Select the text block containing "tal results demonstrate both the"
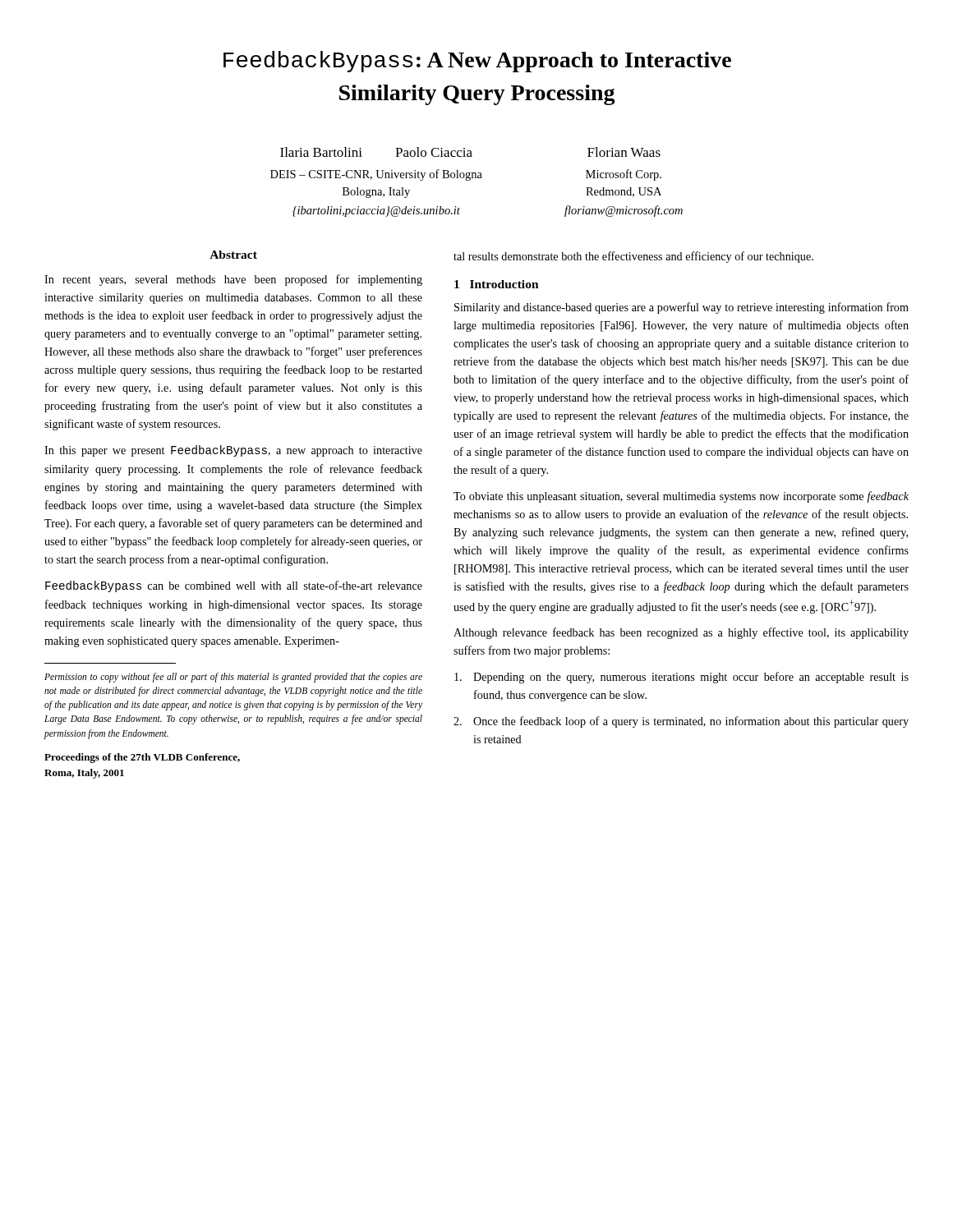This screenshot has height=1232, width=953. tap(634, 256)
